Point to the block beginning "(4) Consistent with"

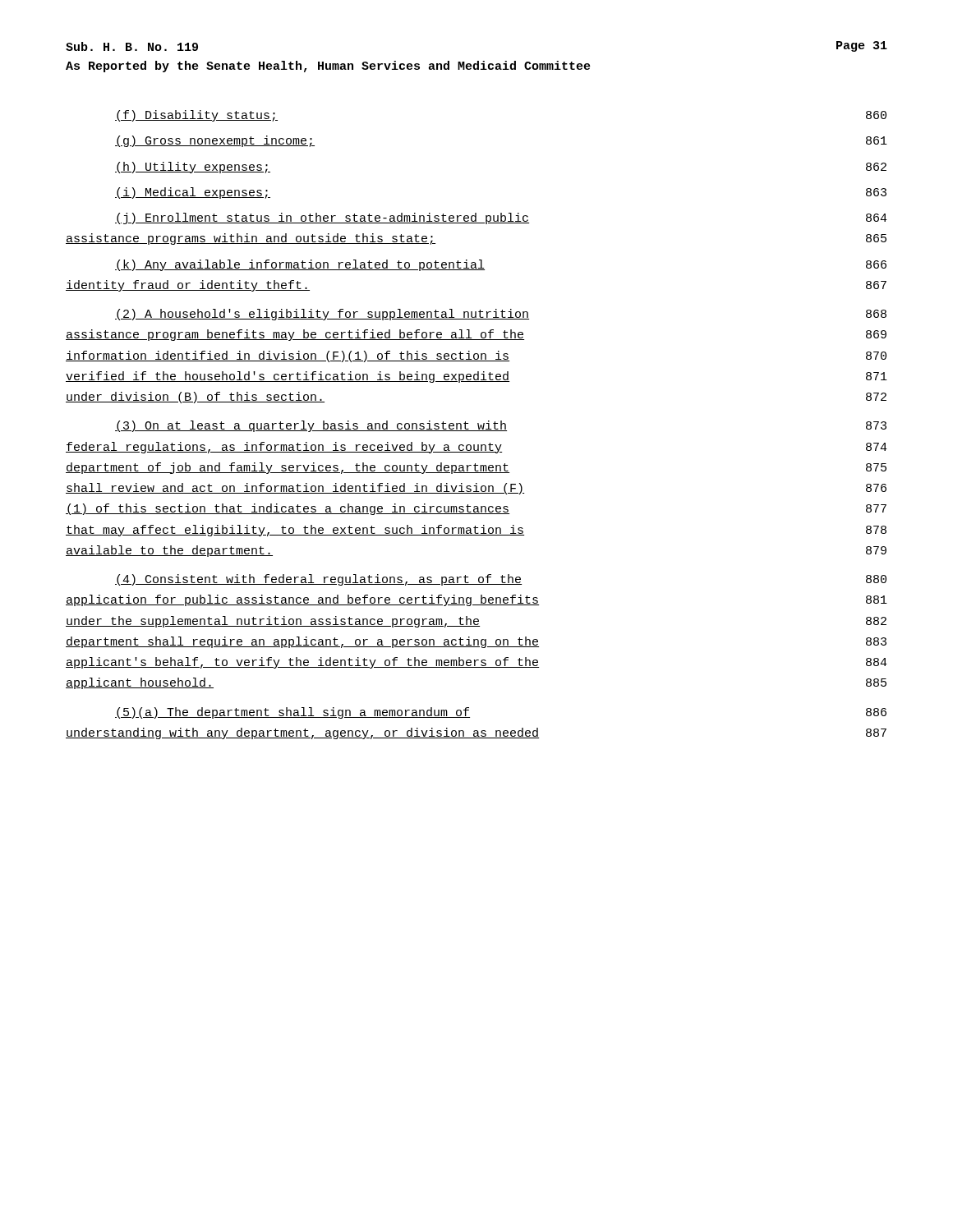point(476,632)
